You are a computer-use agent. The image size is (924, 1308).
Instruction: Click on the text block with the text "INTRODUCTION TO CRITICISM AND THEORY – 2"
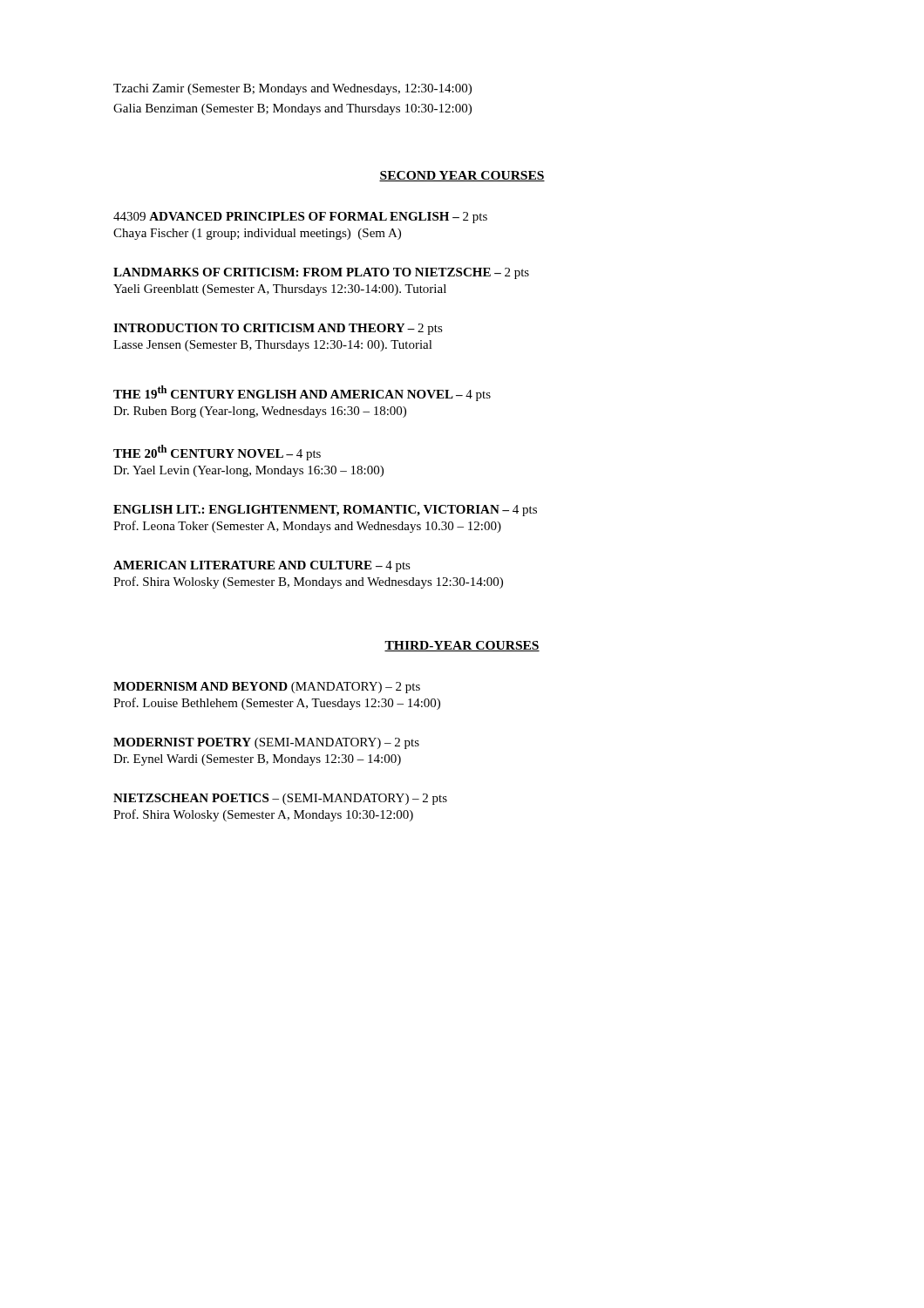click(x=278, y=329)
